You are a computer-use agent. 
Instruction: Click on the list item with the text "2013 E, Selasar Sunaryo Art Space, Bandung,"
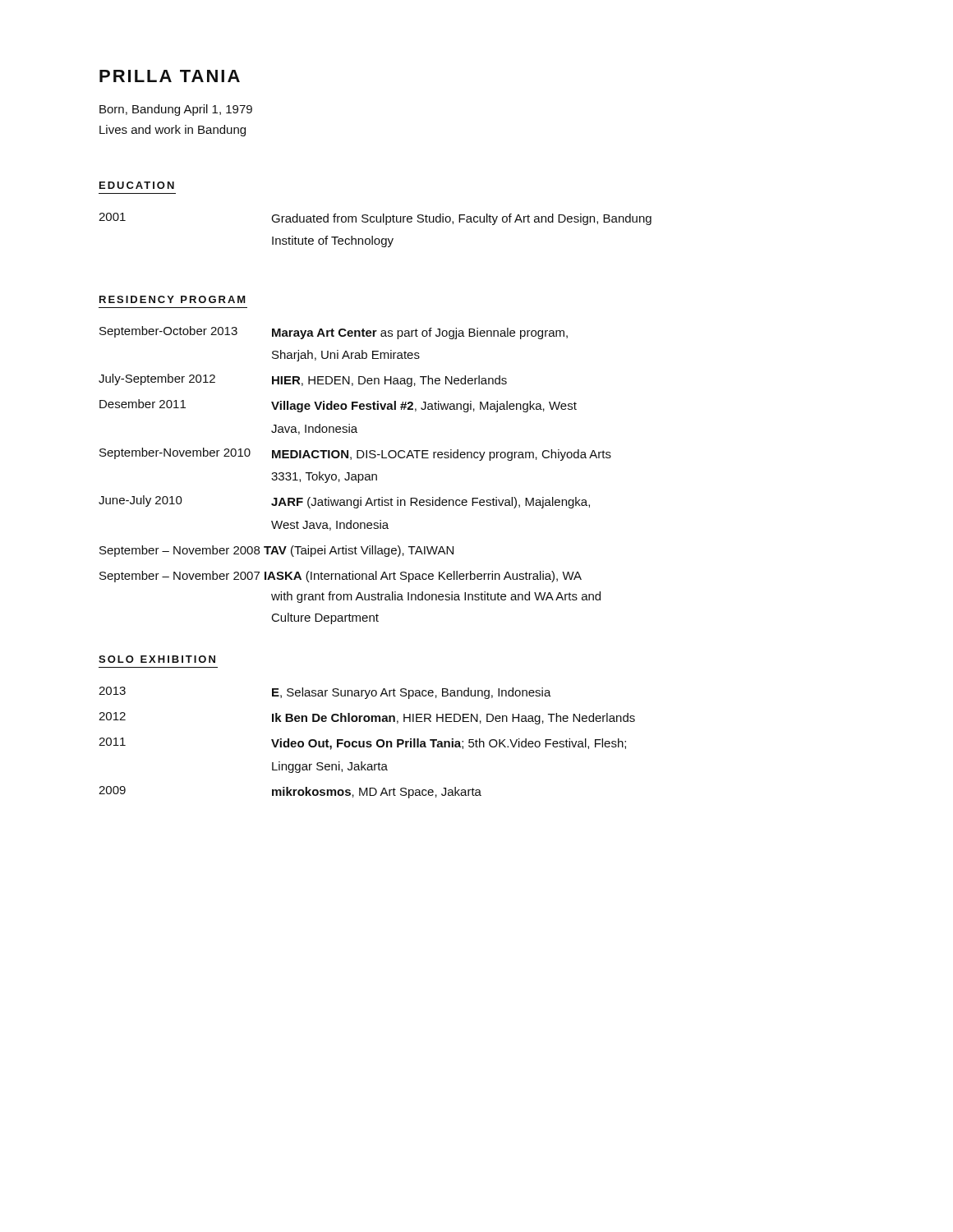(468, 692)
